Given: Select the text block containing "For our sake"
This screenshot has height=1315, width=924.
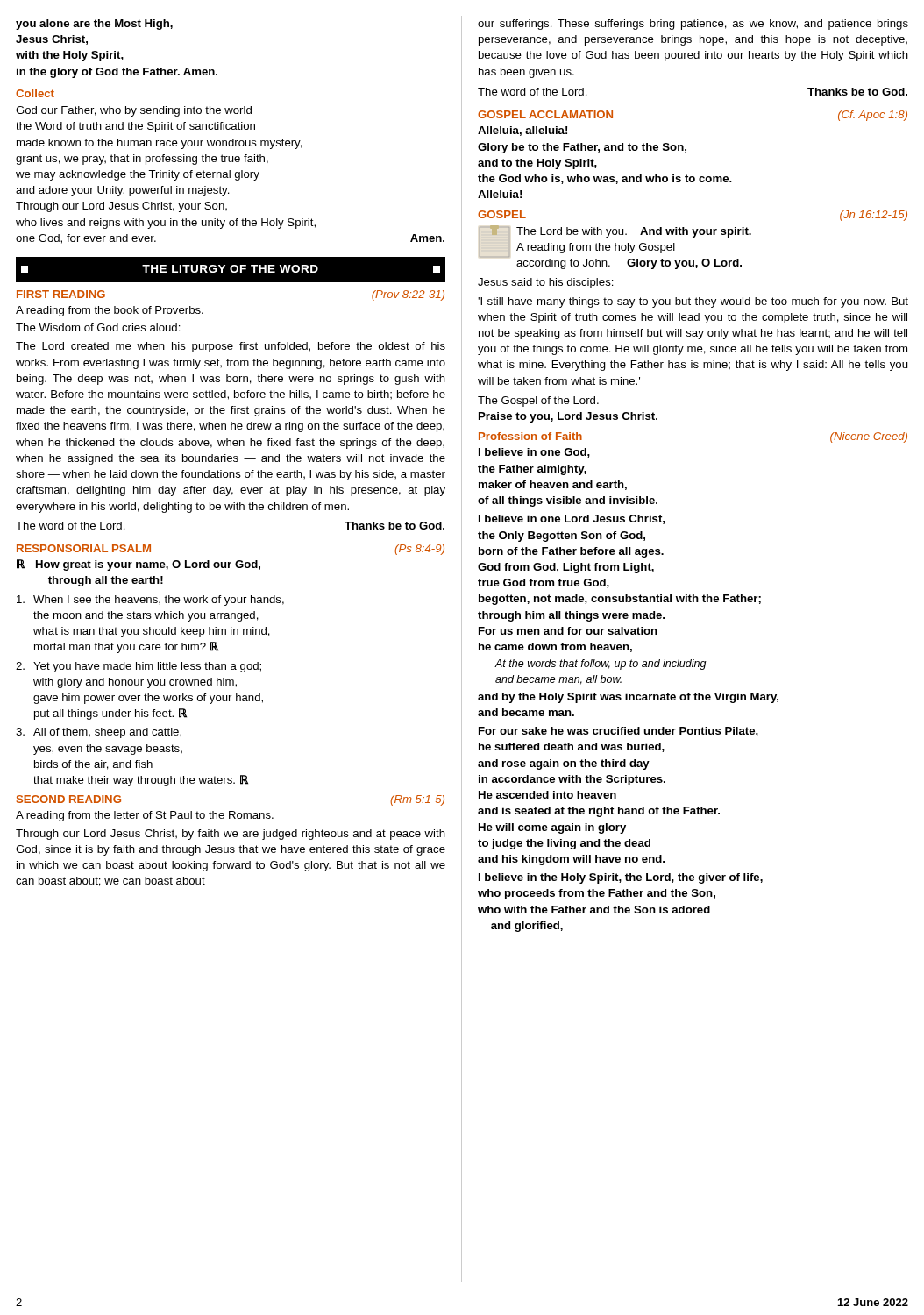Looking at the screenshot, I should (x=618, y=795).
